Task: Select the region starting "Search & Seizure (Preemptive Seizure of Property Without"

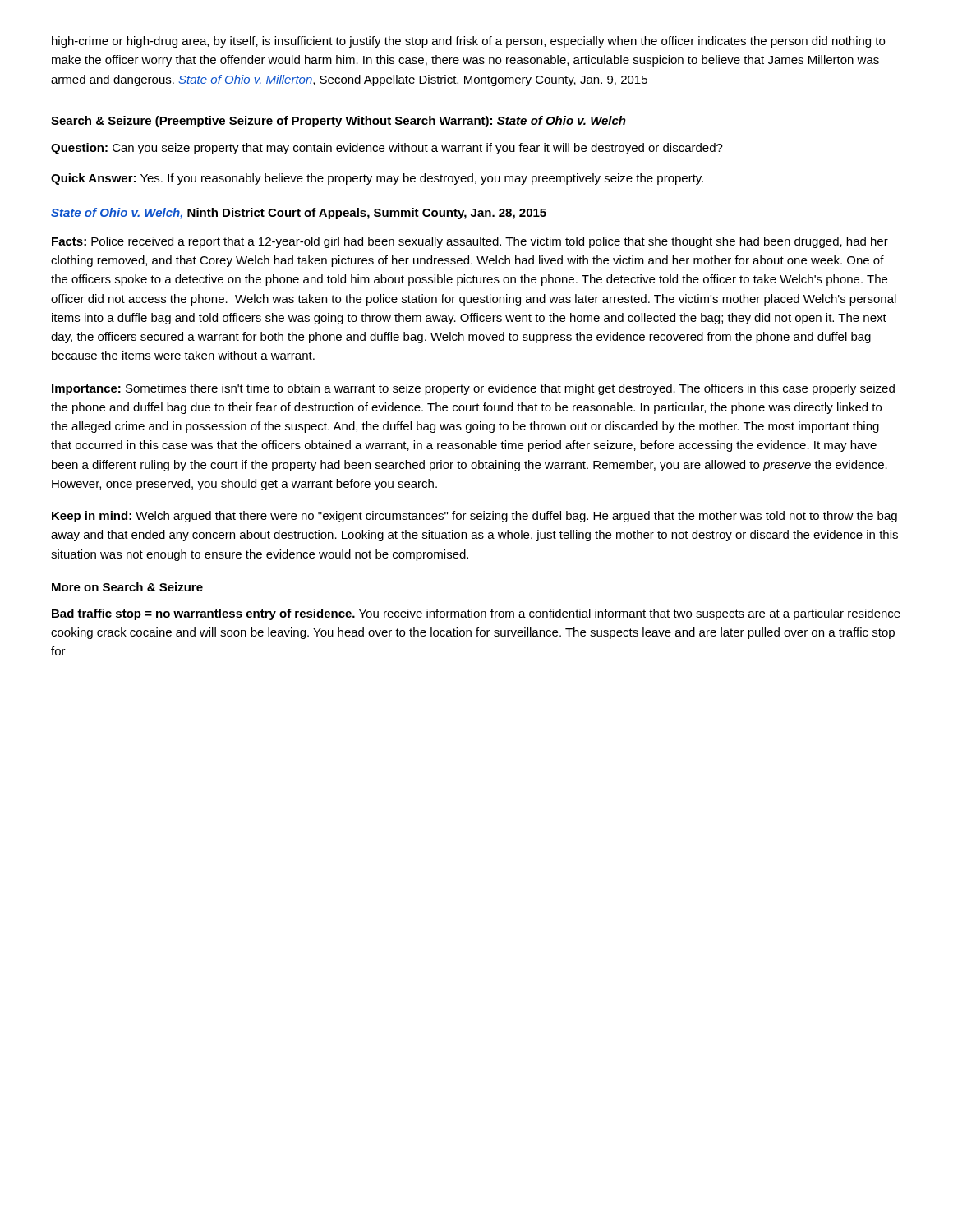Action: click(338, 120)
